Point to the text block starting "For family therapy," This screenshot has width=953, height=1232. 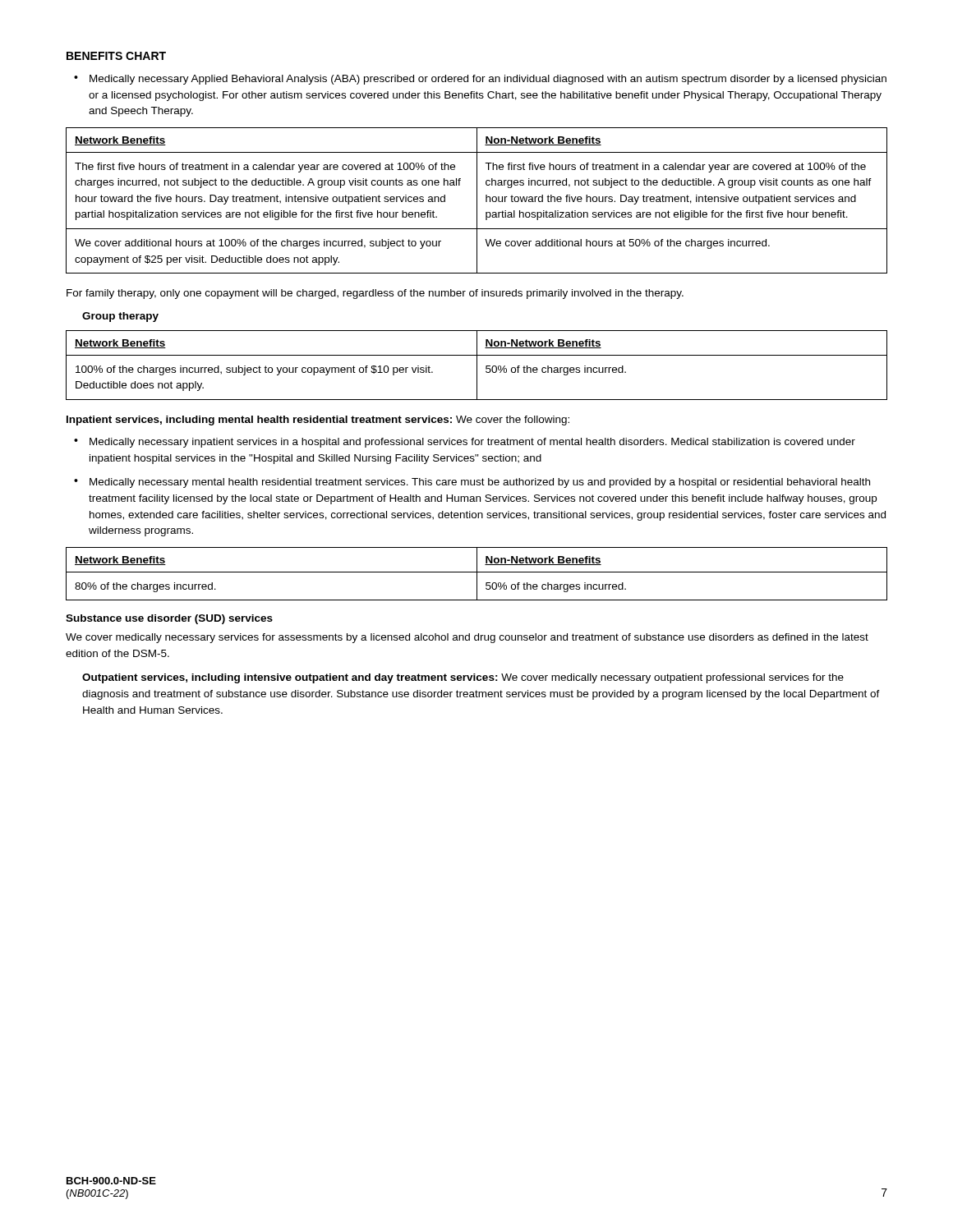coord(375,293)
